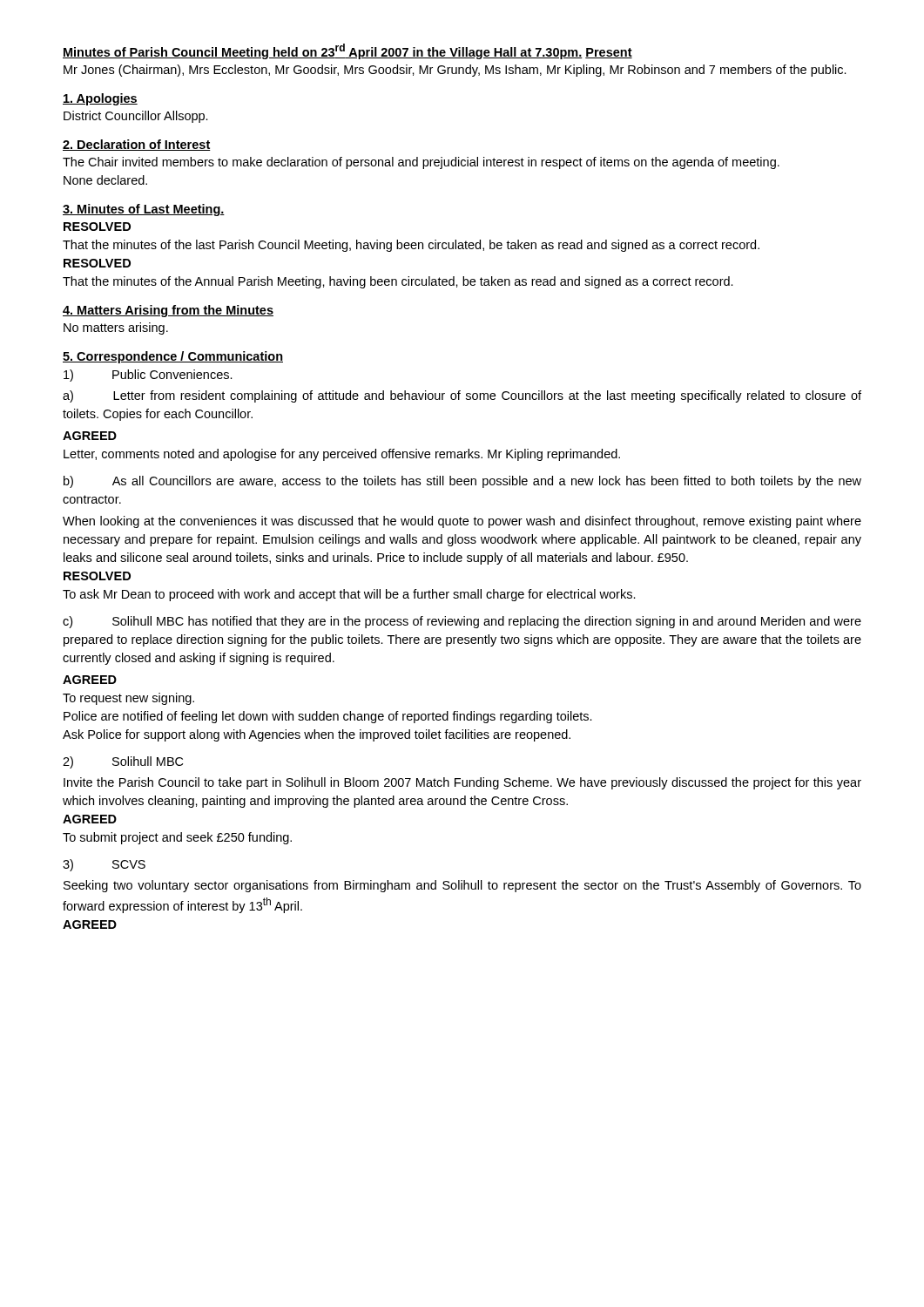Select the region starting "2) Solihull MBC"
924x1307 pixels.
123,762
